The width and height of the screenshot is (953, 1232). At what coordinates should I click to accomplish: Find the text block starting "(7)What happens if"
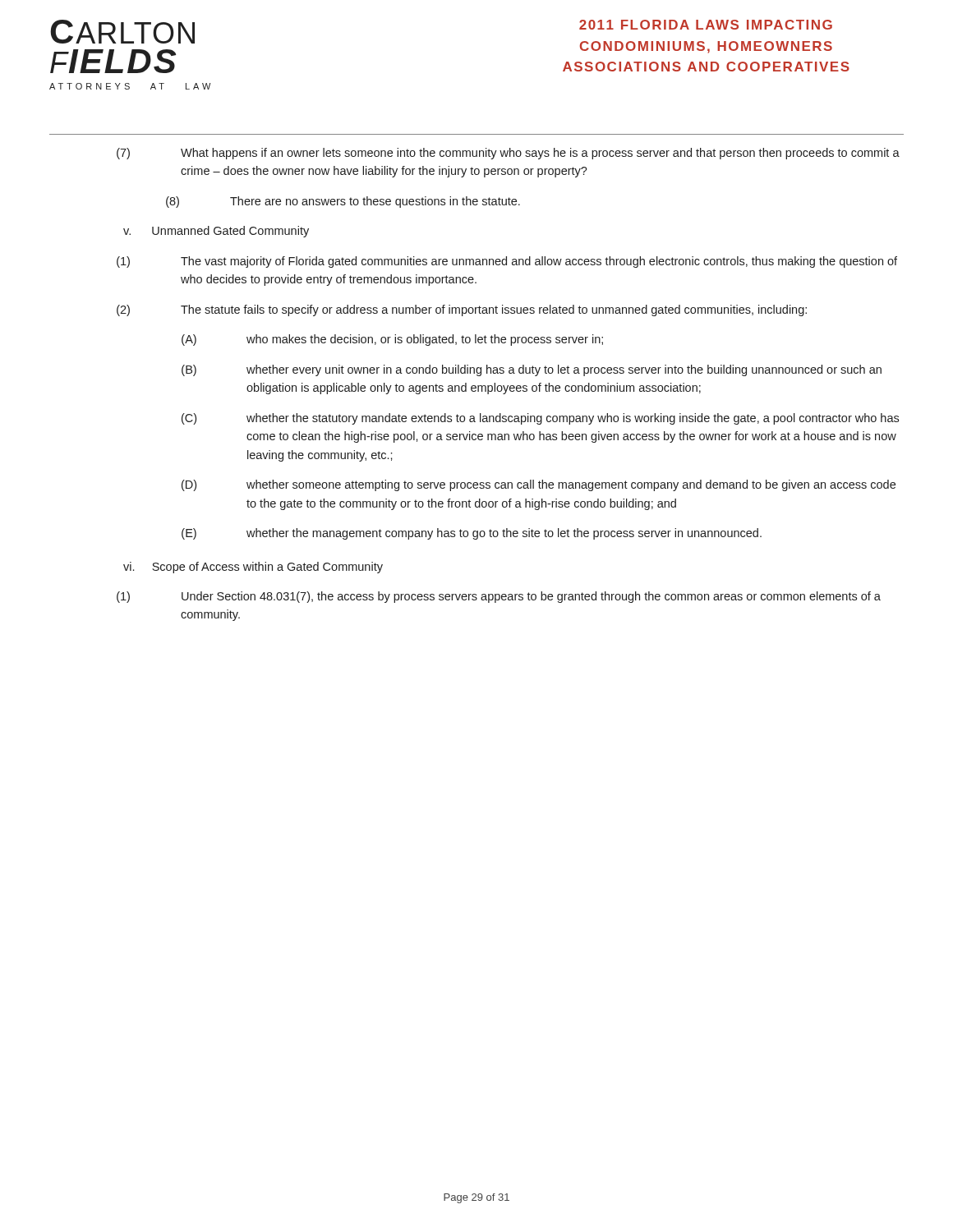coord(540,161)
